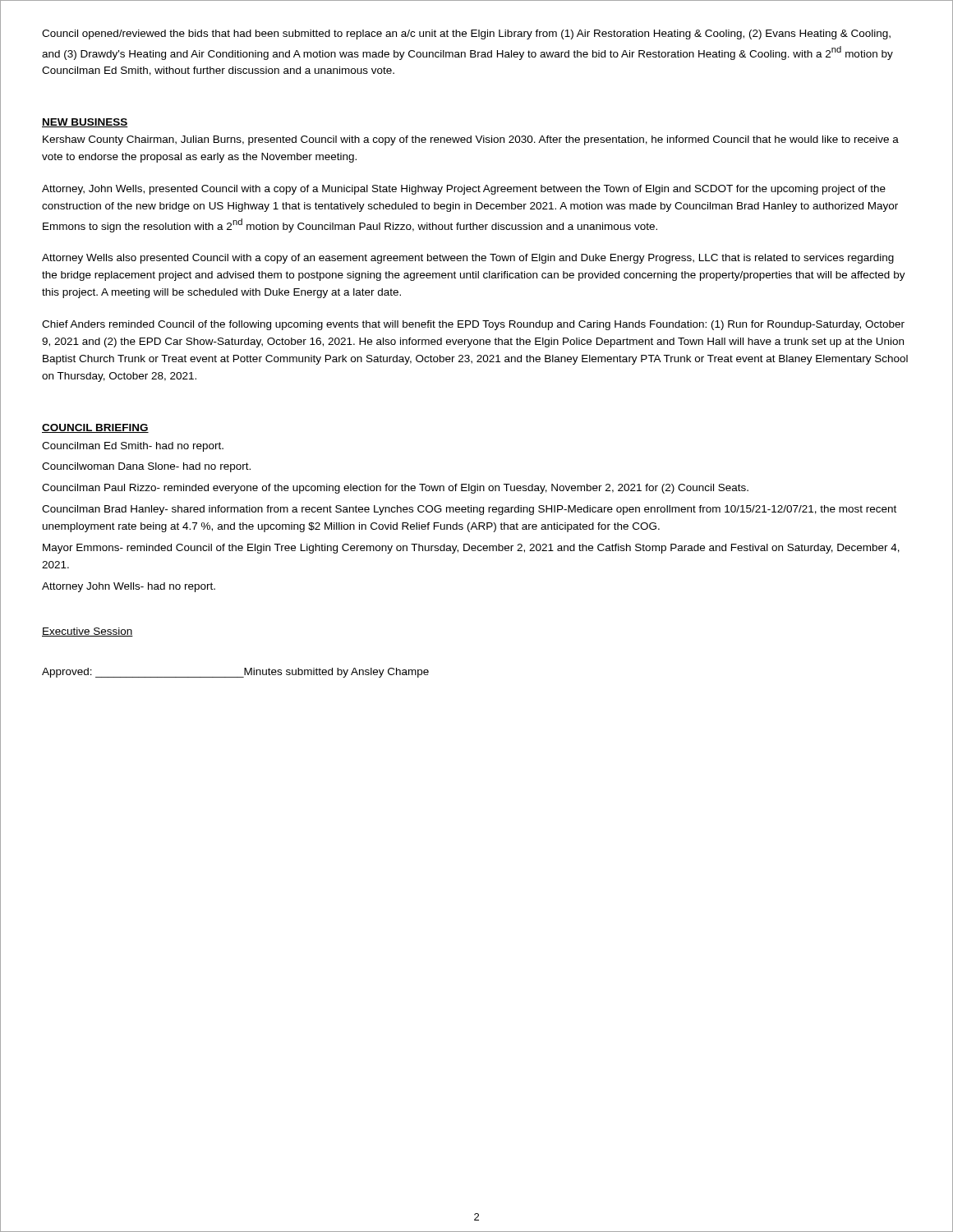Image resolution: width=953 pixels, height=1232 pixels.
Task: Find the text starting "Councilman Ed Smith- had no"
Action: click(x=133, y=445)
